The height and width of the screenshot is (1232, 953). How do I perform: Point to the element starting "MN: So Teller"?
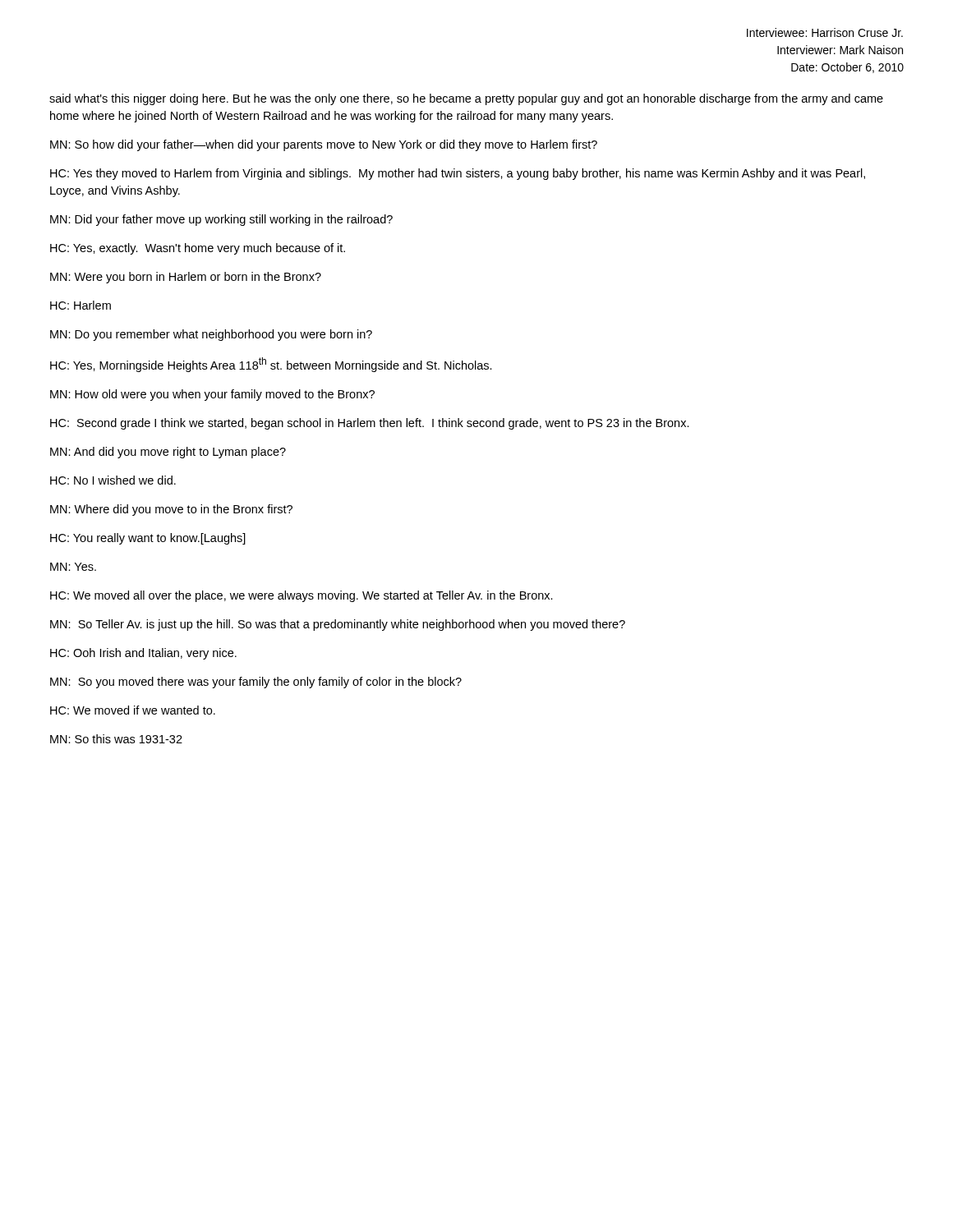(337, 624)
